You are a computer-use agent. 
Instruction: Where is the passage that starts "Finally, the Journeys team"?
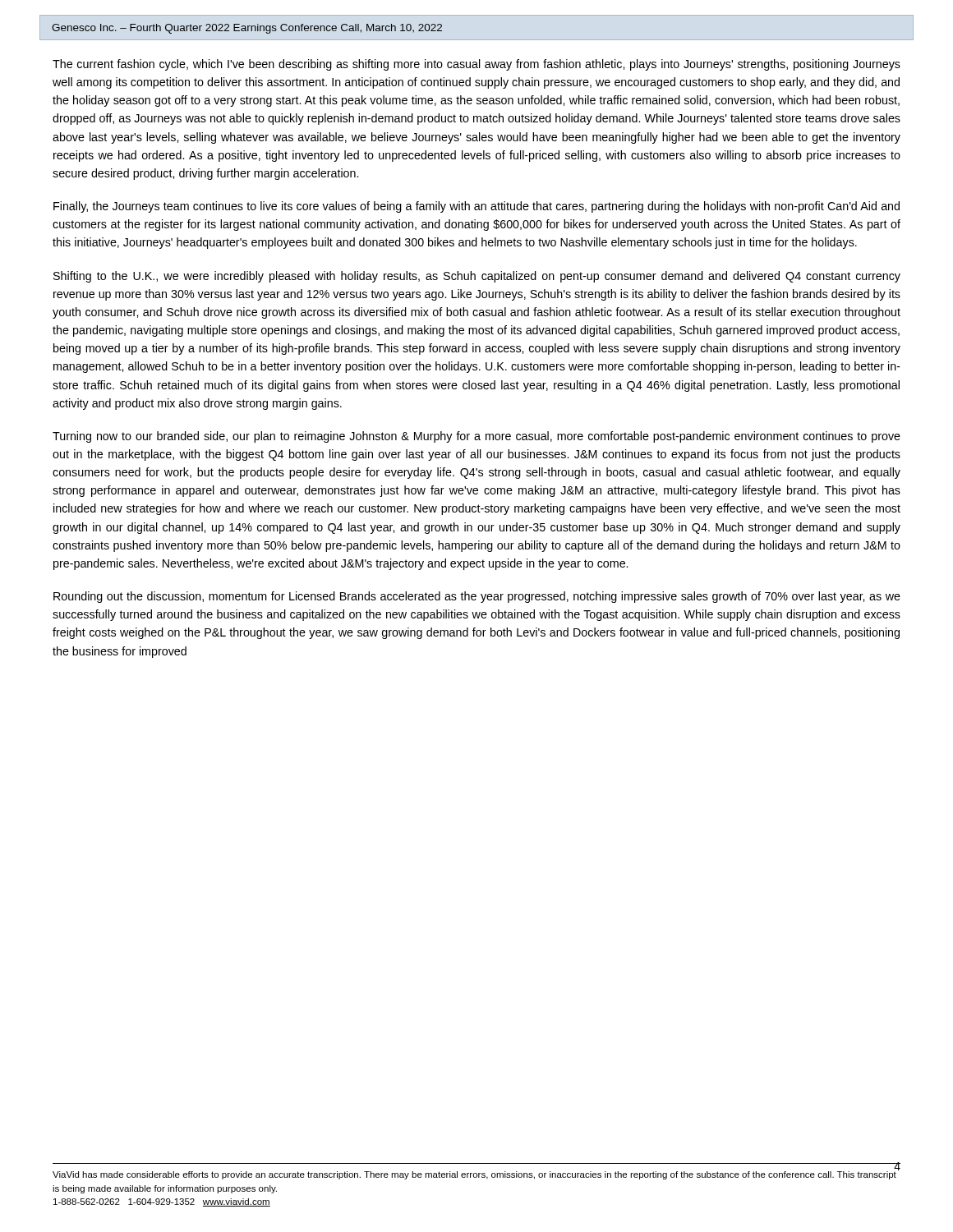tap(476, 224)
